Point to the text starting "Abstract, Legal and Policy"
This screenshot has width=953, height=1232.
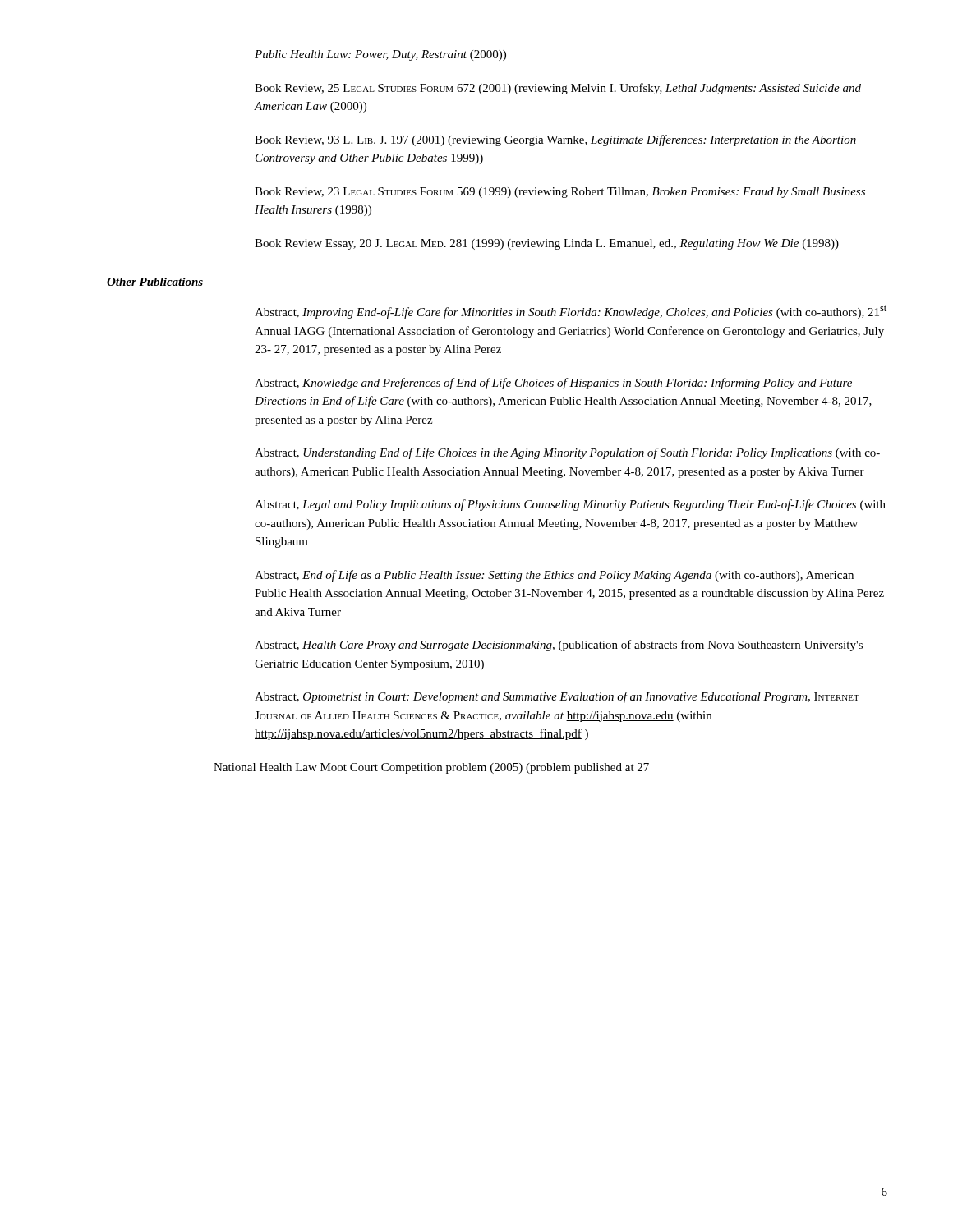pyautogui.click(x=570, y=523)
